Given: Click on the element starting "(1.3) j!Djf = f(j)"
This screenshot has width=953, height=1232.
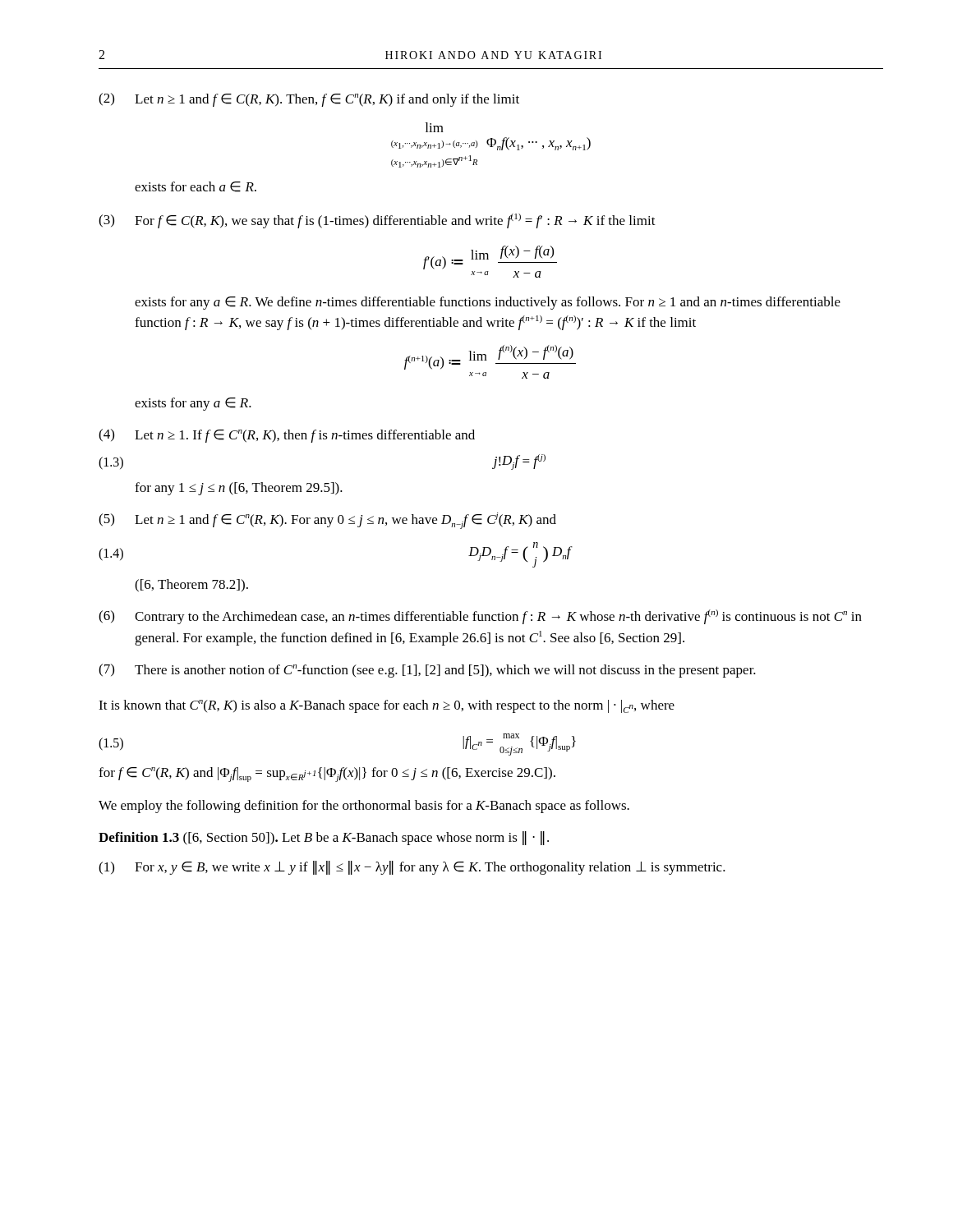Looking at the screenshot, I should click(491, 462).
